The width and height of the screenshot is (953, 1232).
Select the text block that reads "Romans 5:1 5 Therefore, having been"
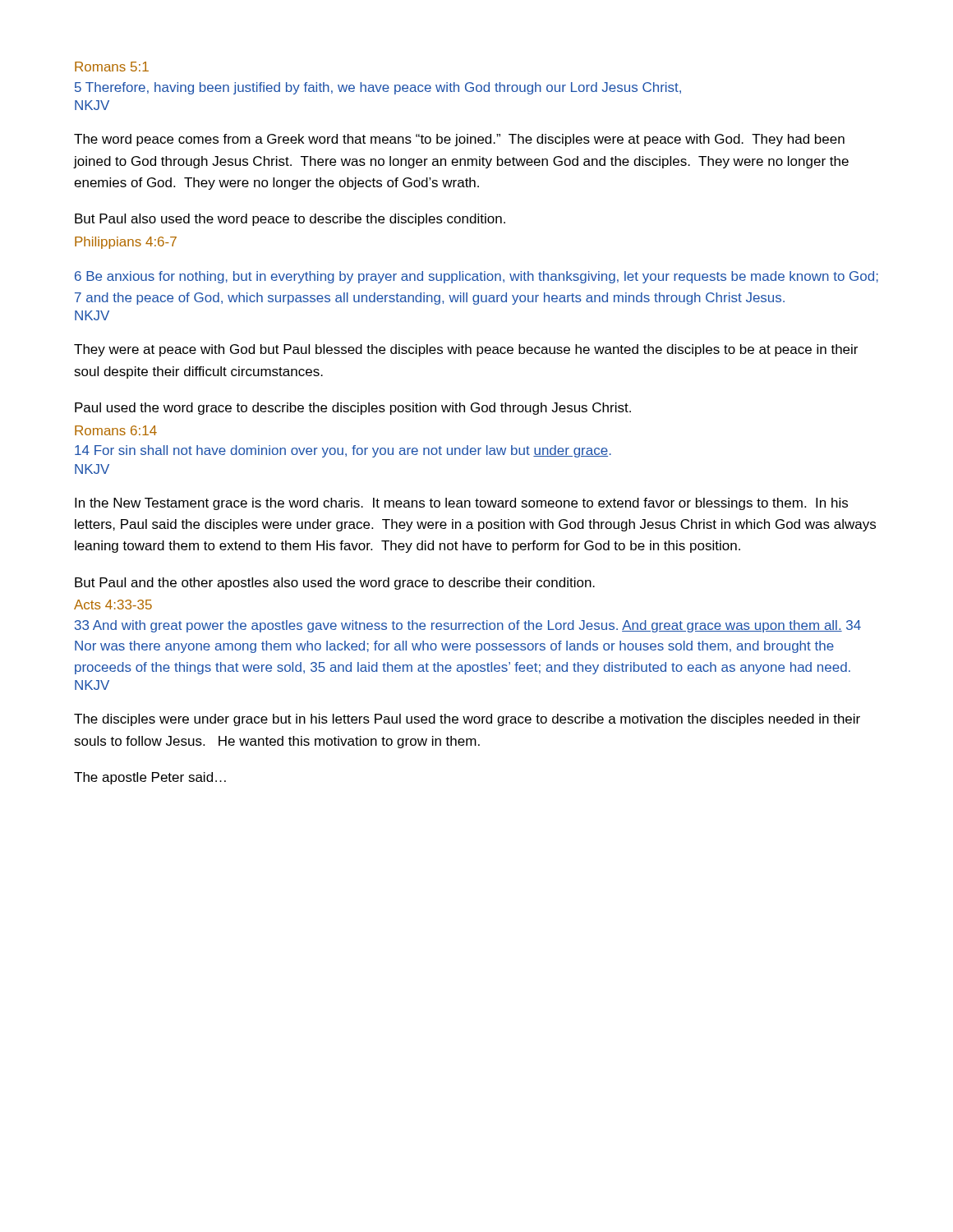[378, 86]
